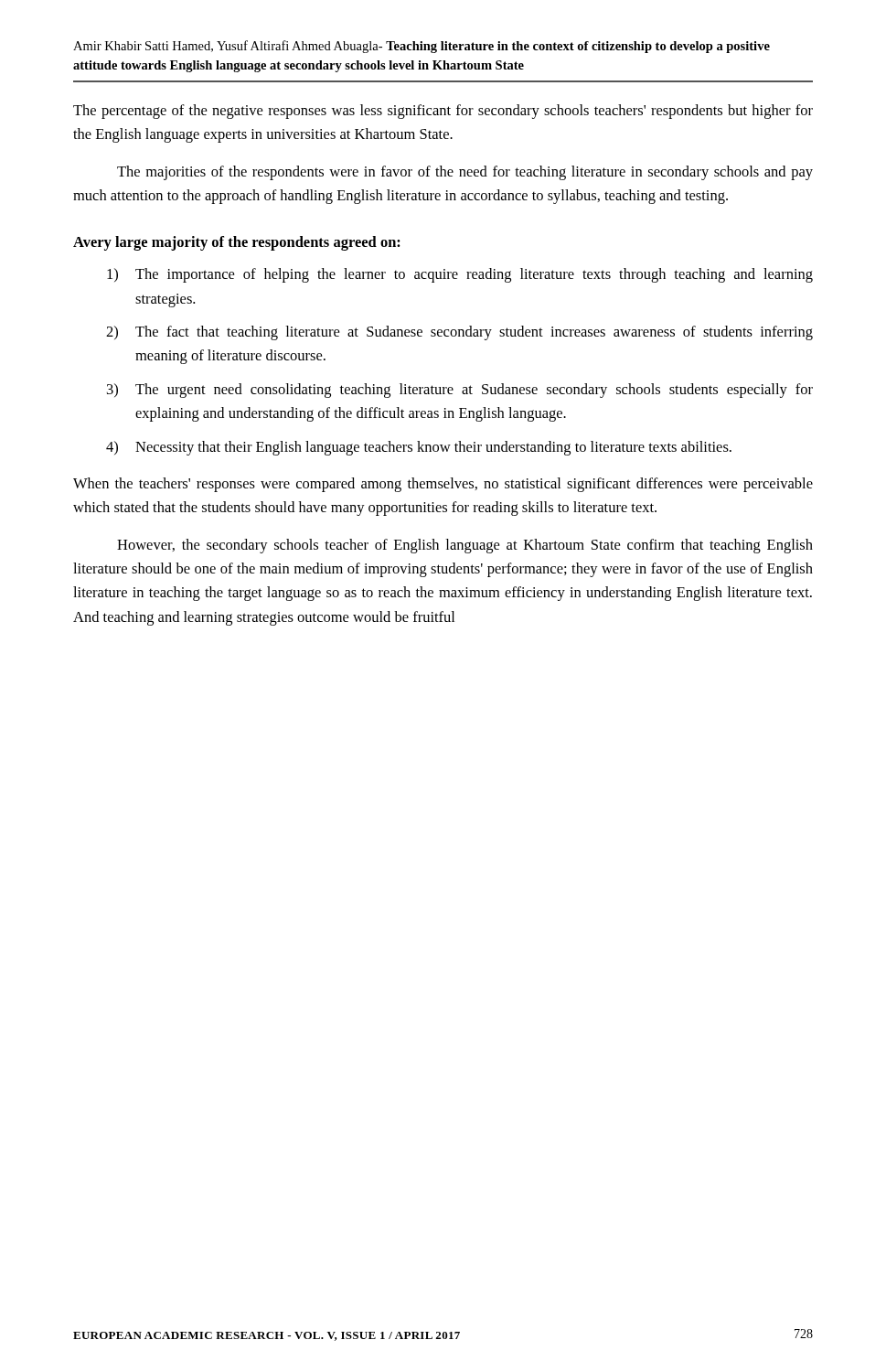Click on the element starting "Avery large majority of the"
Viewport: 886px width, 1372px height.
pos(237,242)
